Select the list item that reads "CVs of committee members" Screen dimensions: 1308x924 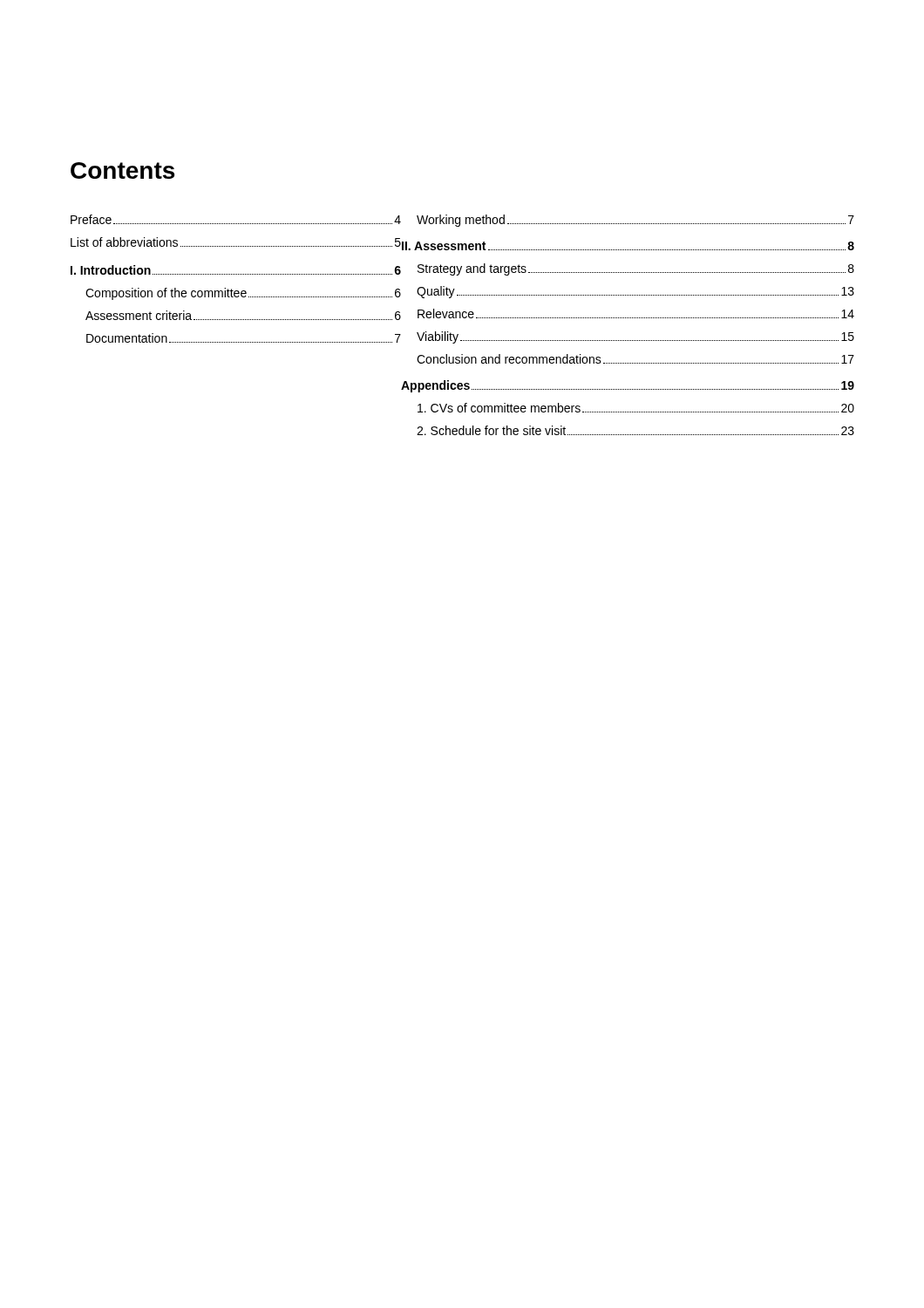(635, 408)
